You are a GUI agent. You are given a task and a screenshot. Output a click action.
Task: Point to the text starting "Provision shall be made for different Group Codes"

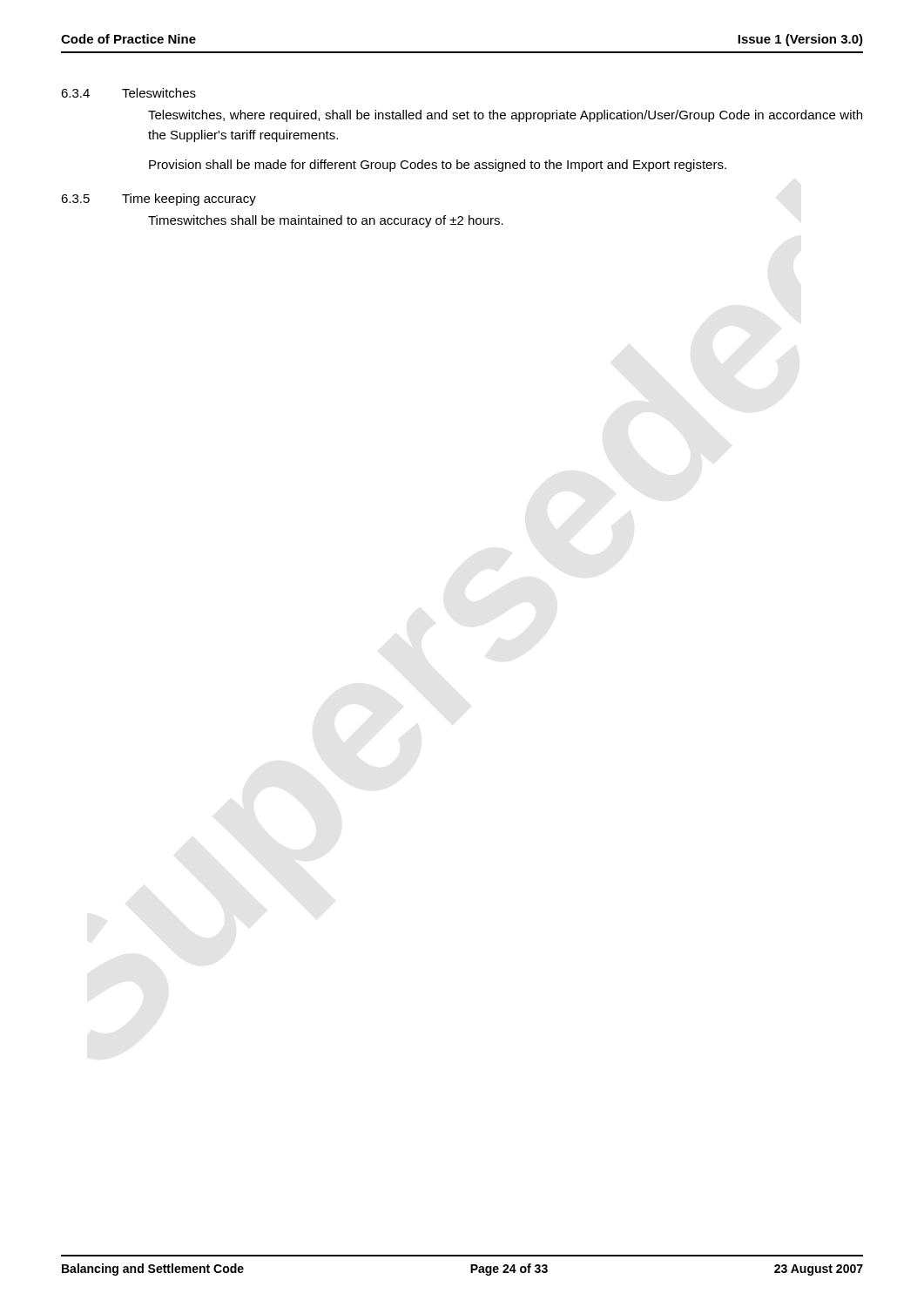[438, 164]
